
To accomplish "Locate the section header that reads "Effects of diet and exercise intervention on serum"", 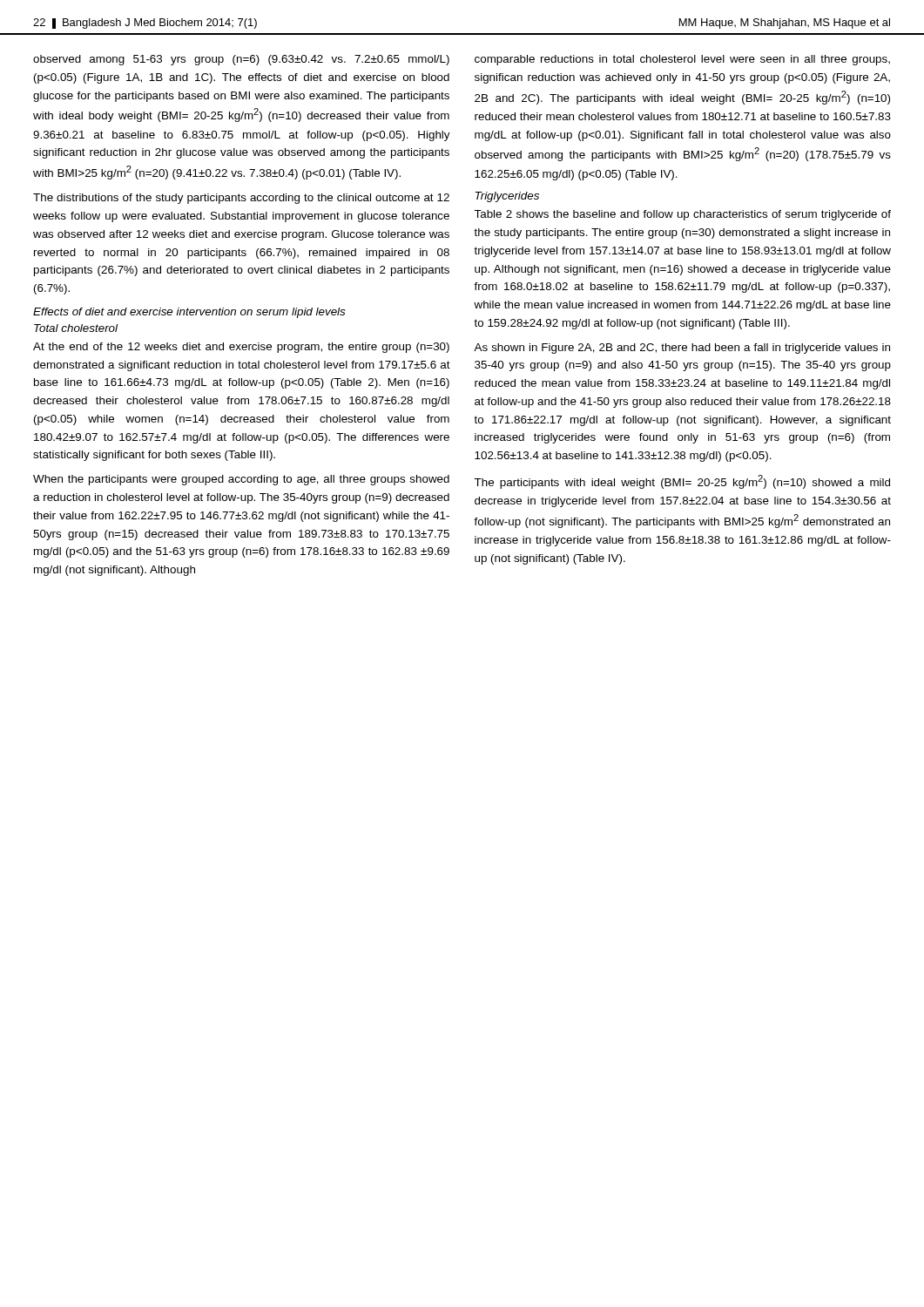I will tap(189, 311).
